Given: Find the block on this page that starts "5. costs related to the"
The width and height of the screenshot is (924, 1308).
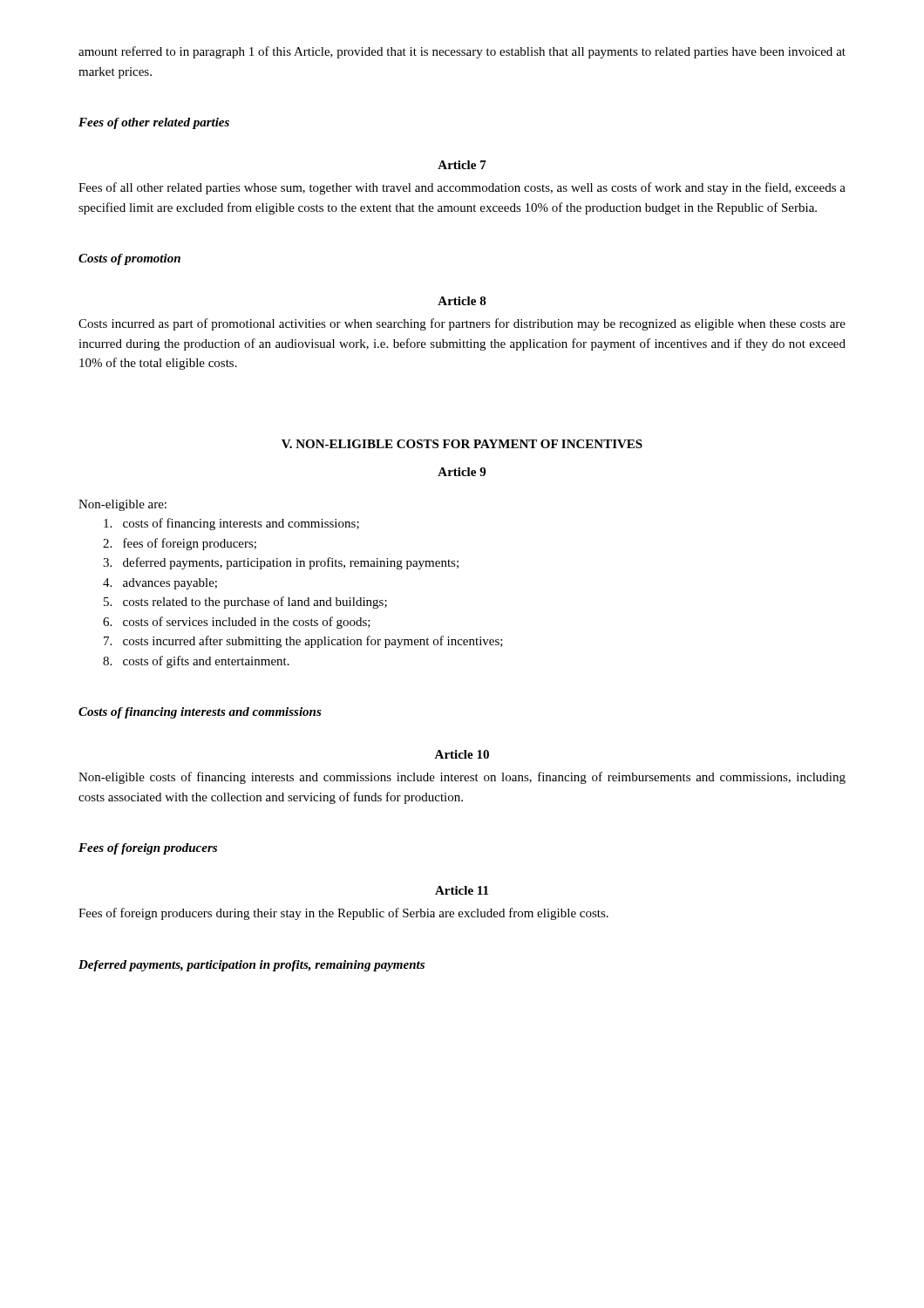Looking at the screenshot, I should tap(245, 602).
